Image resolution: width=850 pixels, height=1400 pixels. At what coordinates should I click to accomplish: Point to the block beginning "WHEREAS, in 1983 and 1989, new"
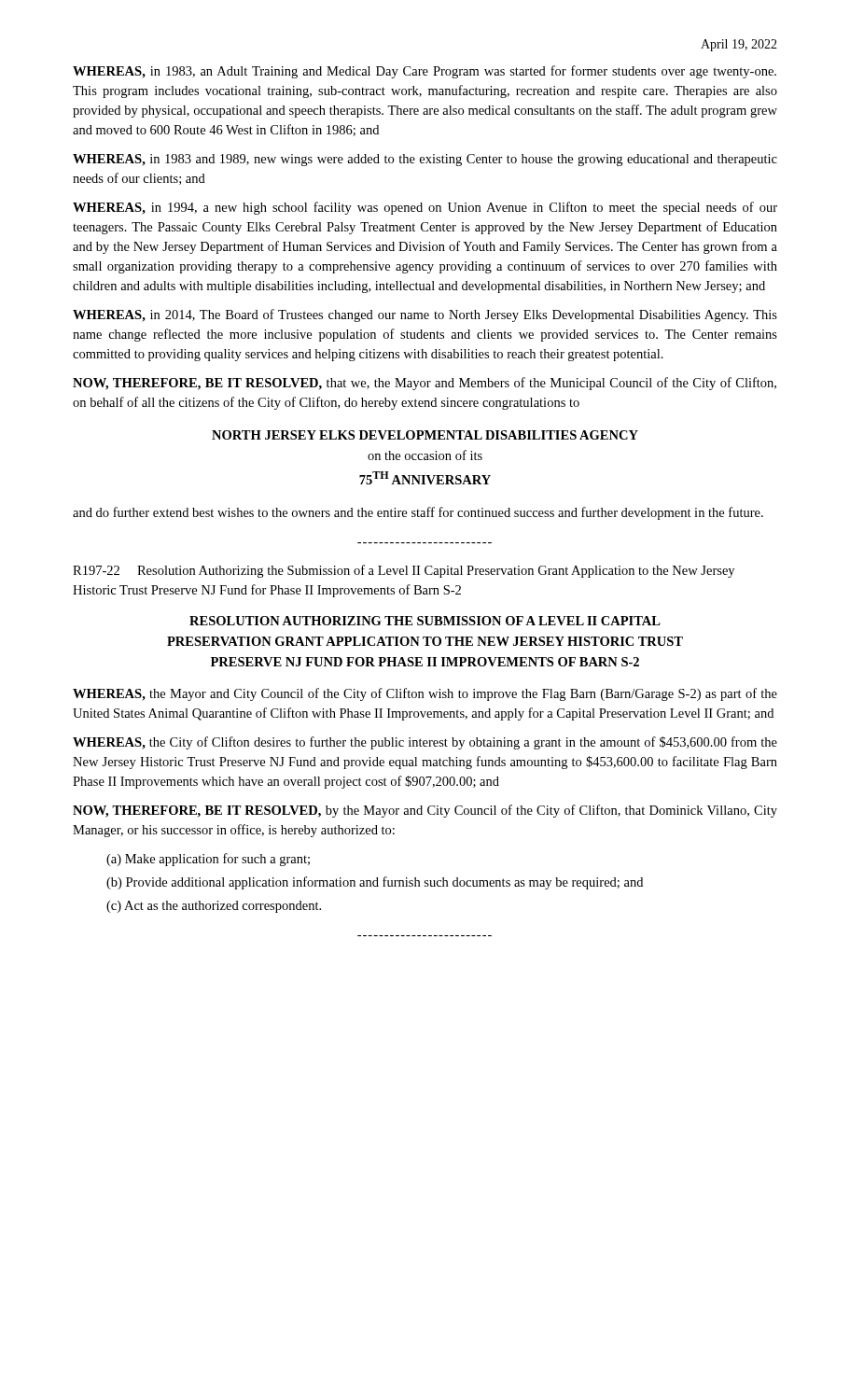(425, 169)
